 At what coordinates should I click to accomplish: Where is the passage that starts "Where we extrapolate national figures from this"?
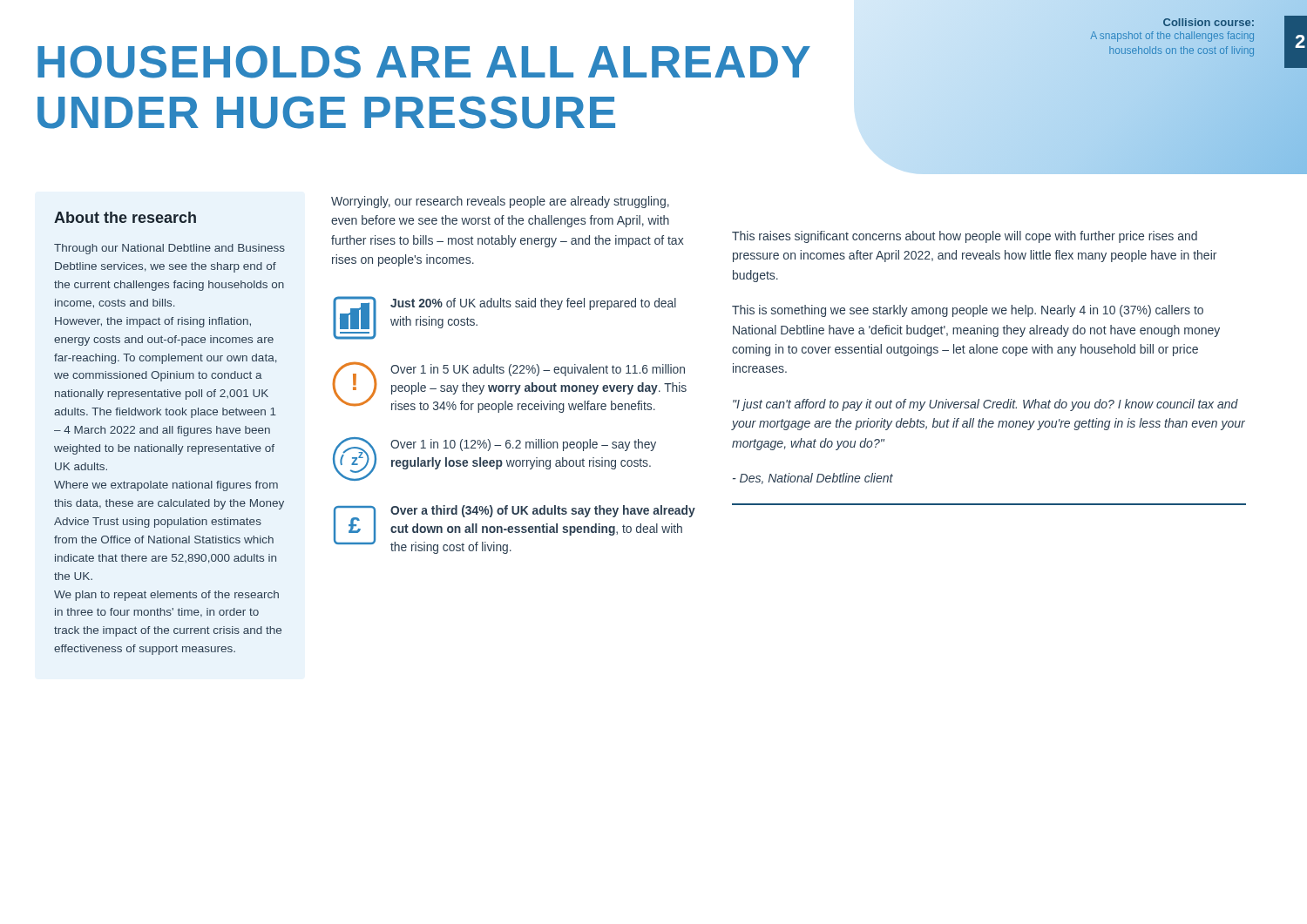tap(170, 531)
